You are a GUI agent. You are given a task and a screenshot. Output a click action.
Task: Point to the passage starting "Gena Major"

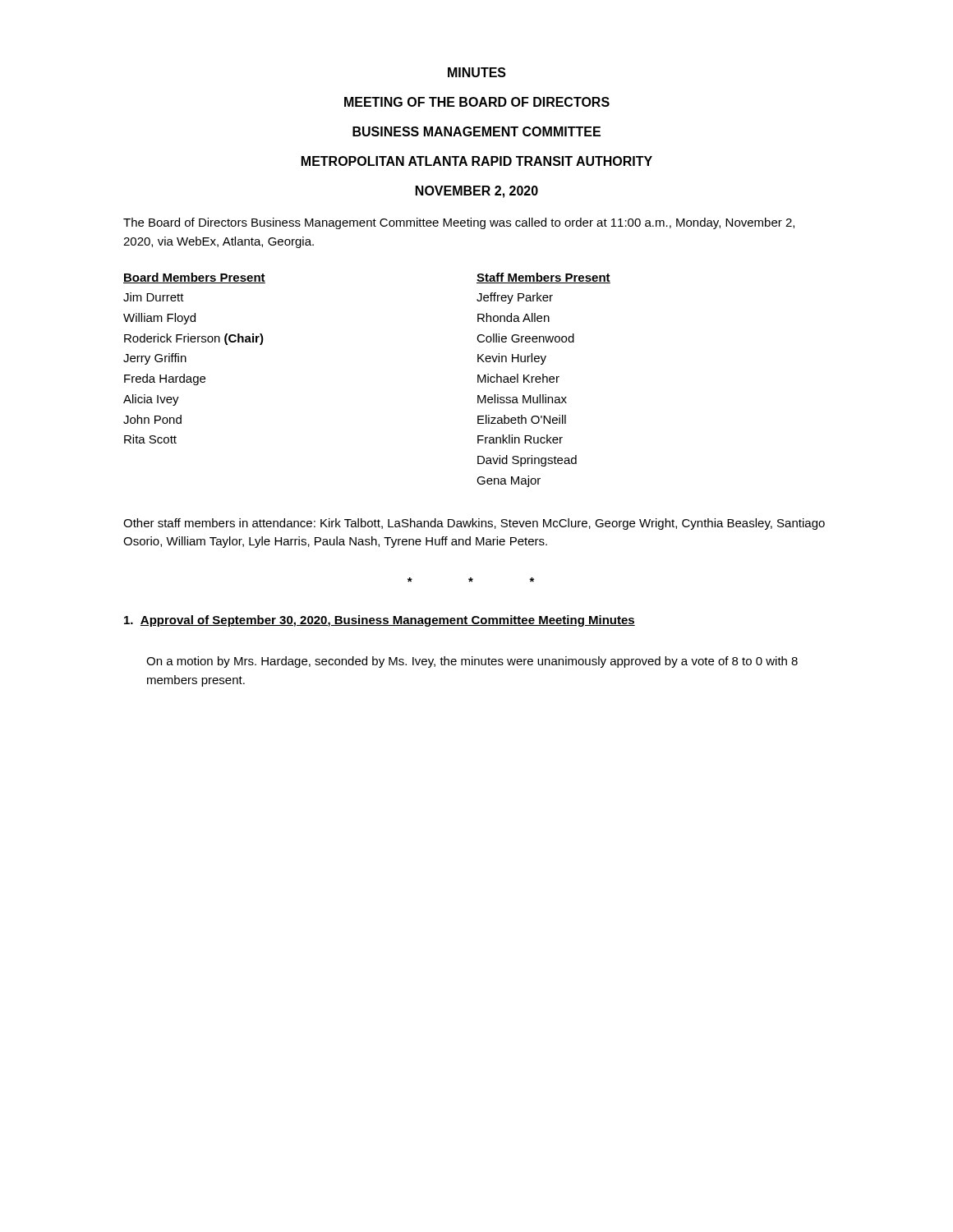[509, 480]
